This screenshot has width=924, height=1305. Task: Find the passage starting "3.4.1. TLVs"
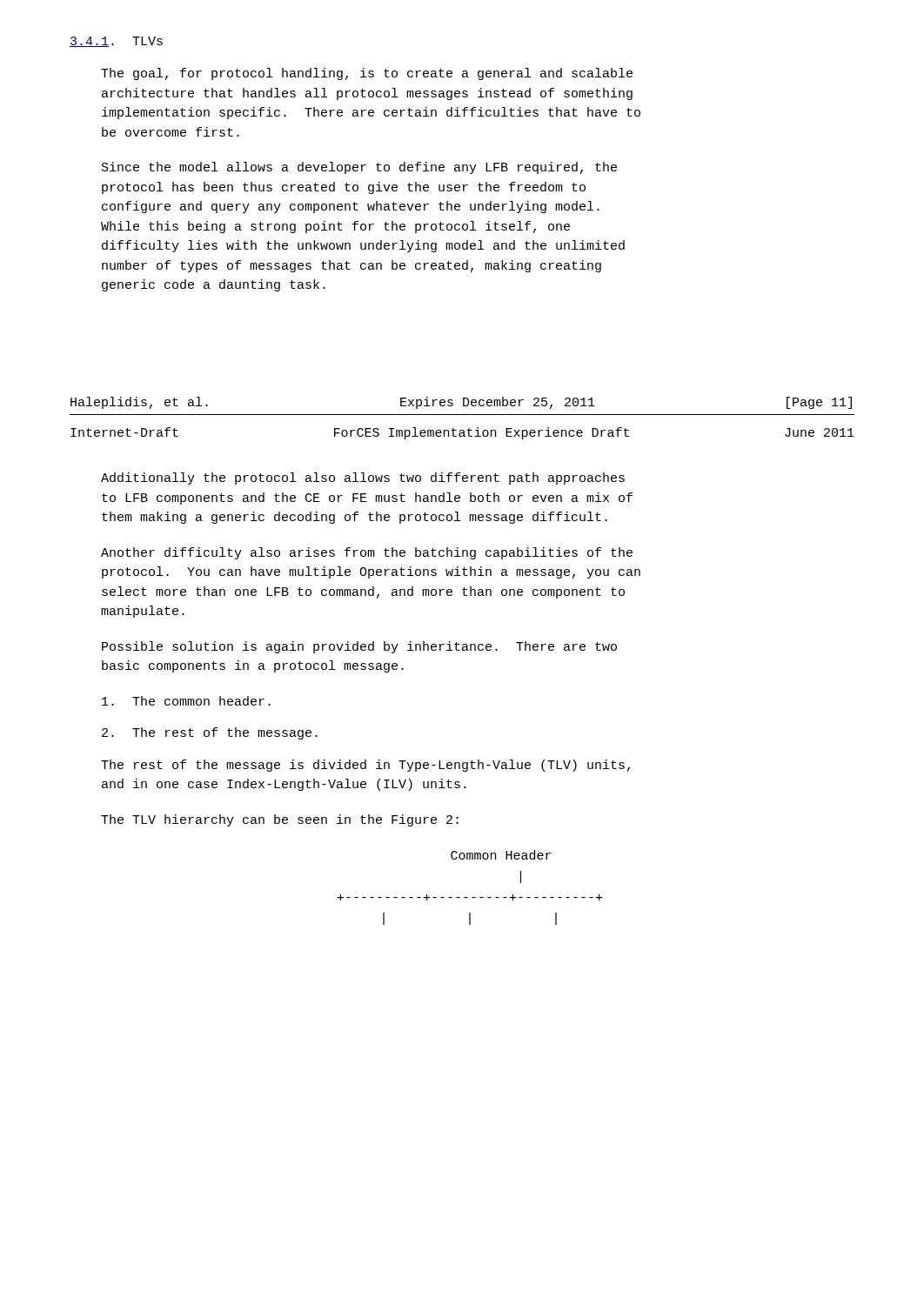pos(117,42)
